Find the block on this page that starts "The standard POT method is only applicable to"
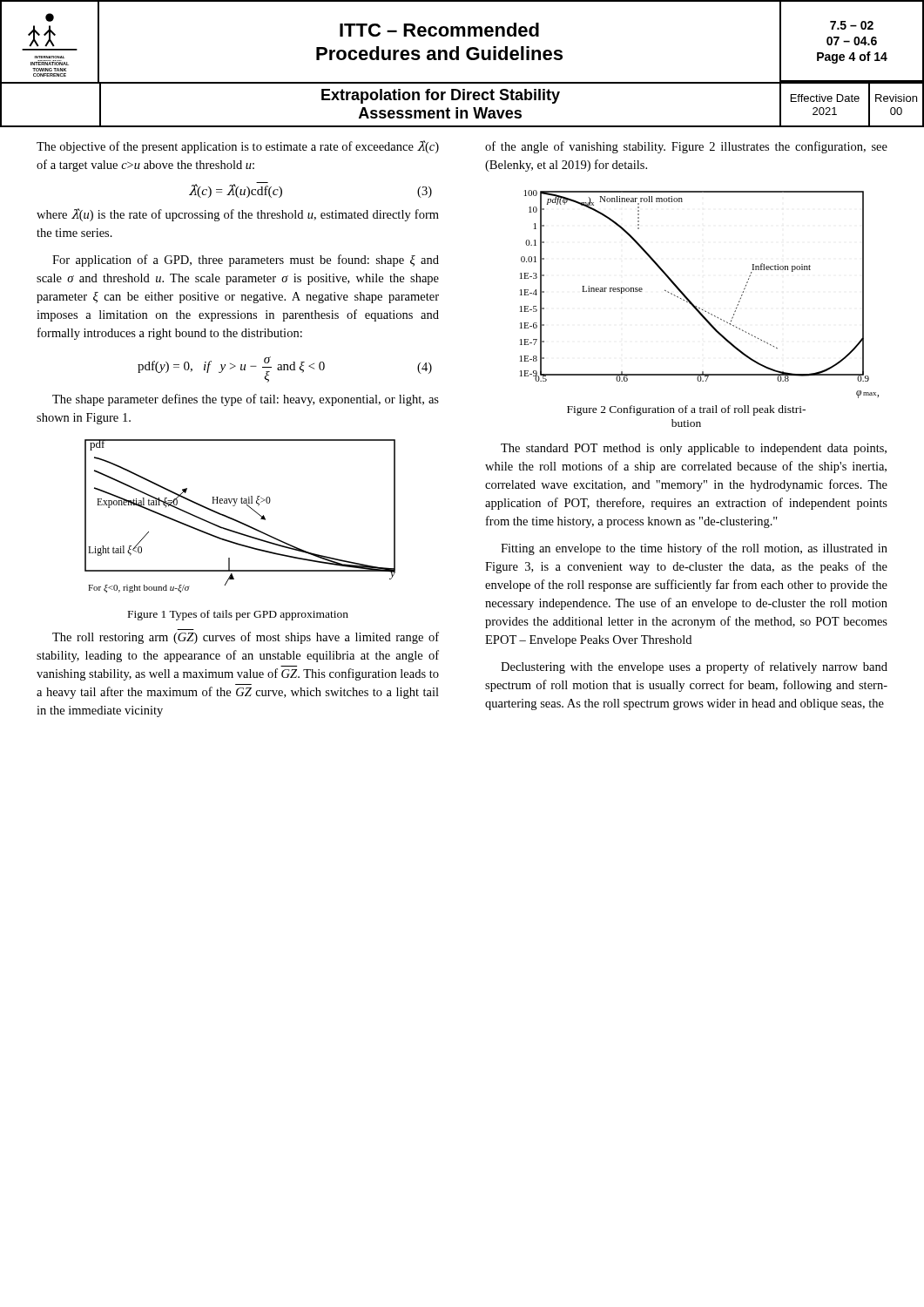The height and width of the screenshot is (1307, 924). (x=686, y=485)
